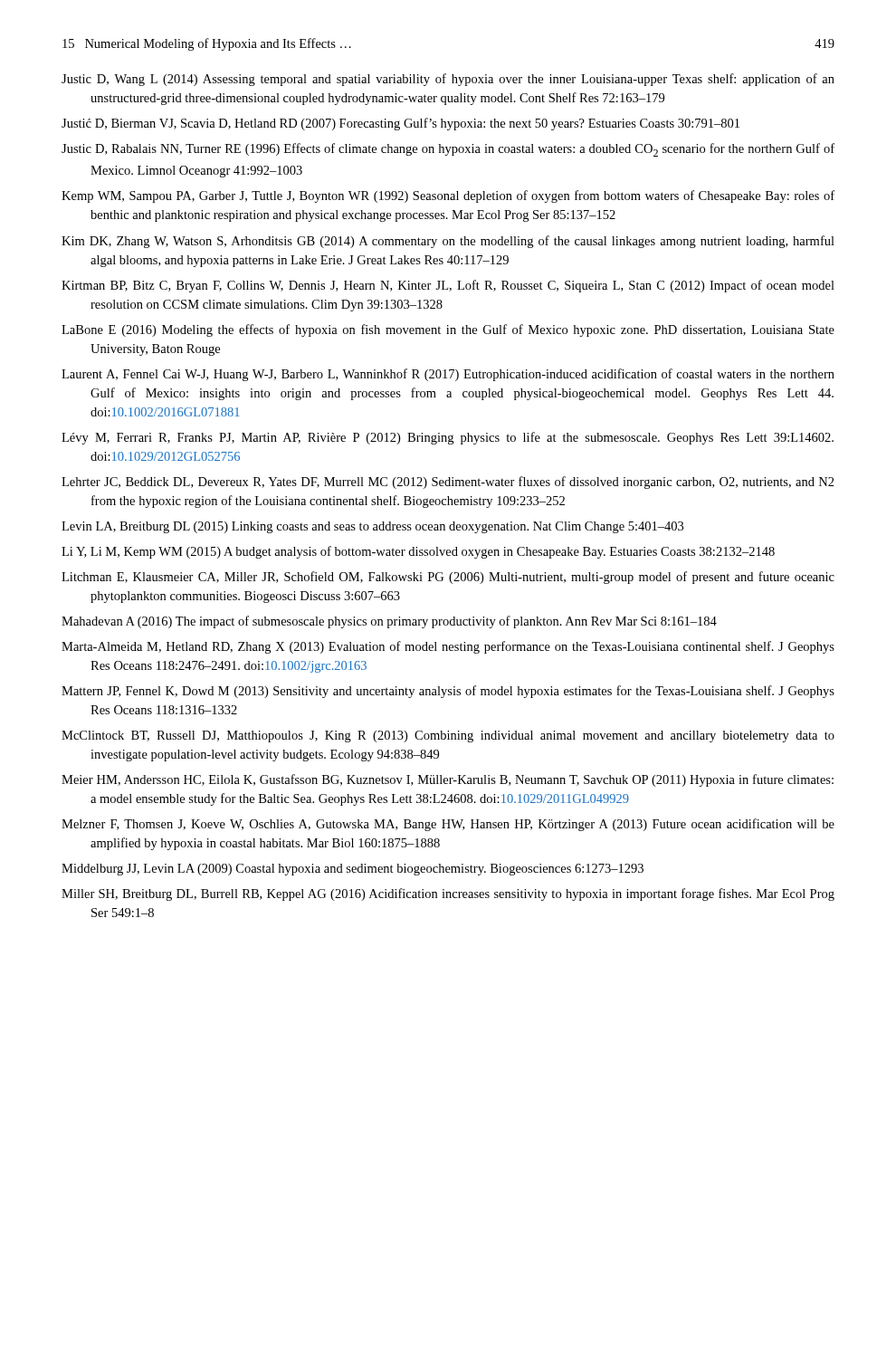Select the list item that says "Mahadevan A (2016) The impact"
This screenshot has width=896, height=1358.
click(448, 621)
